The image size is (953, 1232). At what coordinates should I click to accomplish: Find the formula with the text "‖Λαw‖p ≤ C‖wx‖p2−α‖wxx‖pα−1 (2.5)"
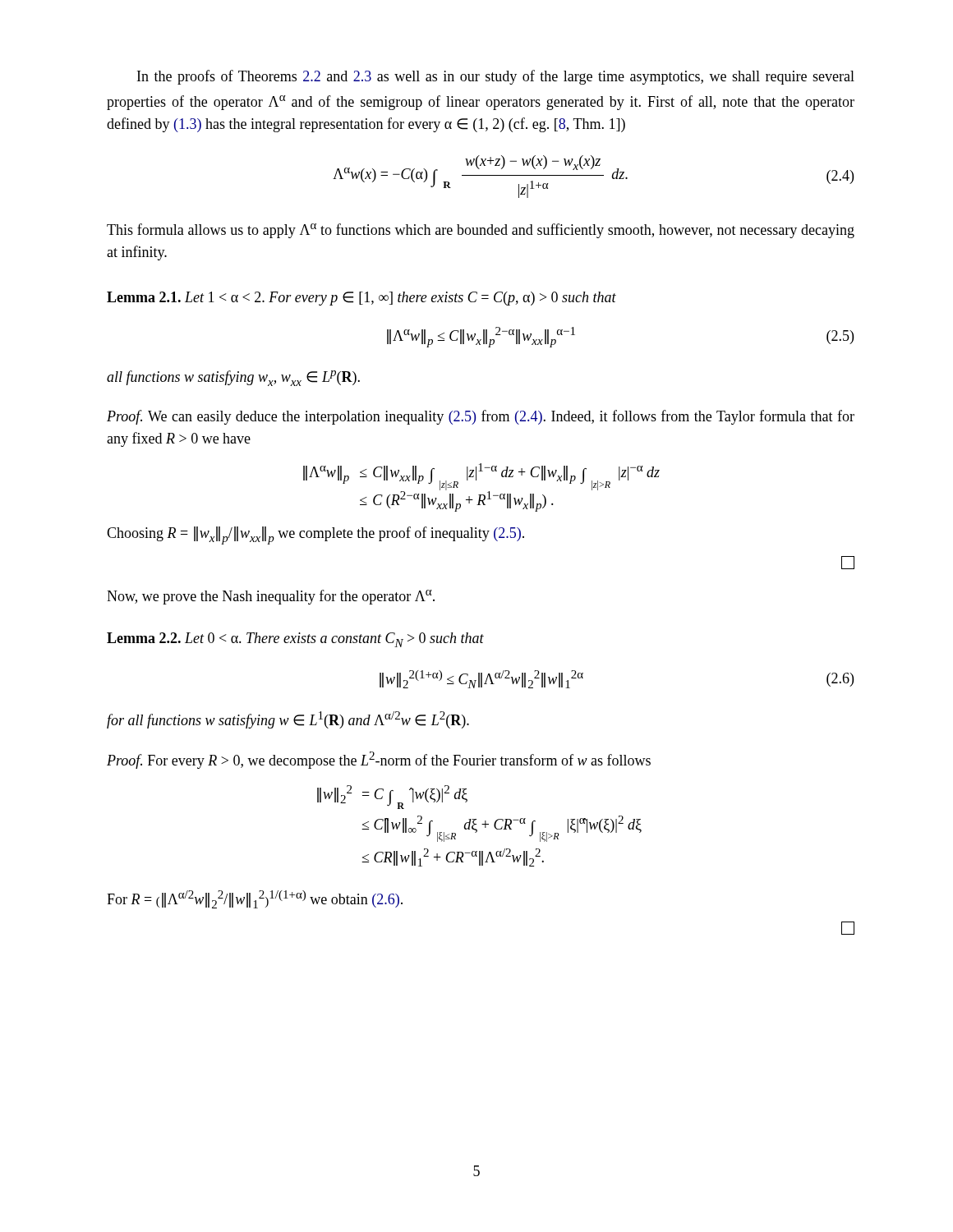pyautogui.click(x=481, y=336)
